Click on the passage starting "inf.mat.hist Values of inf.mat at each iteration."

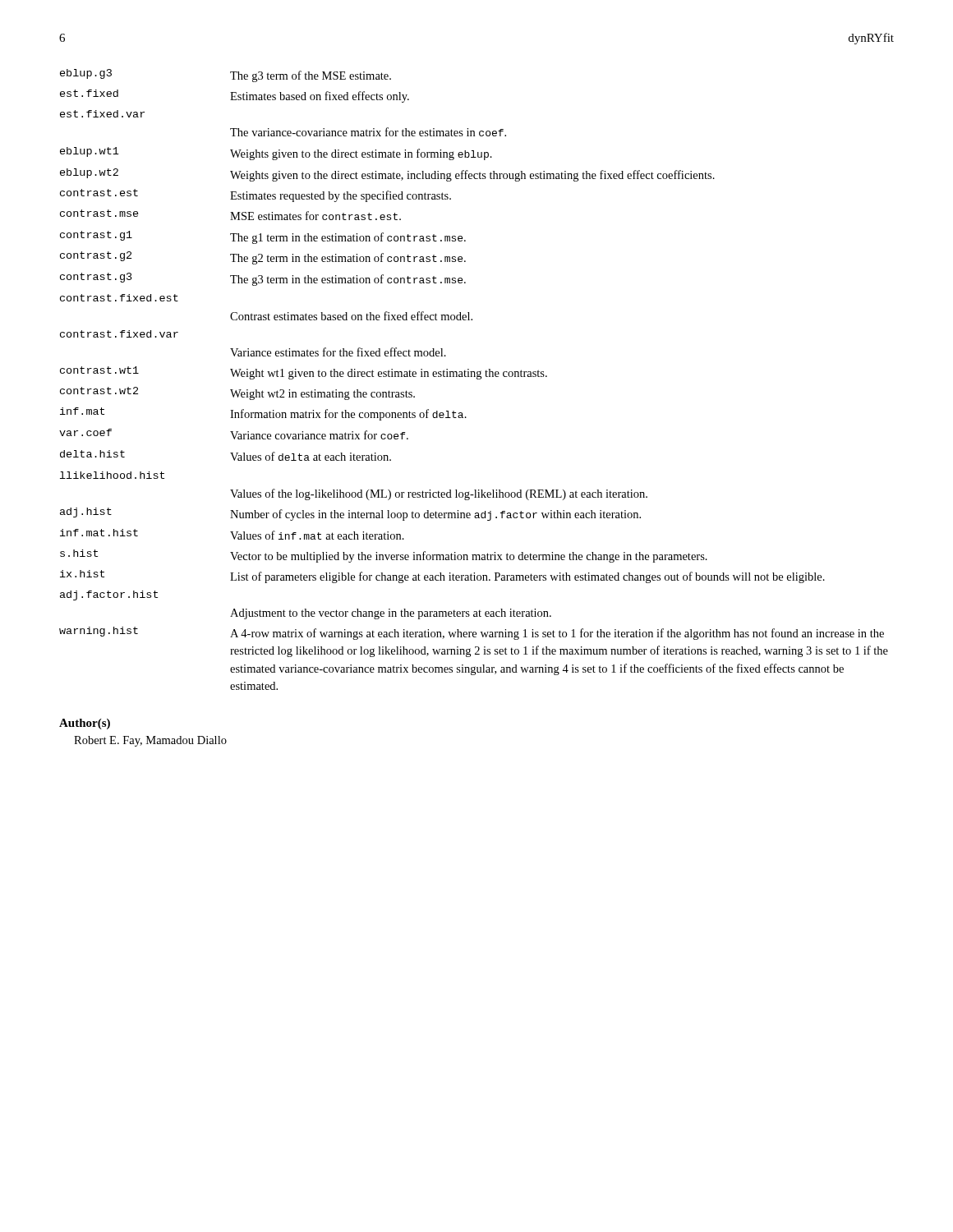click(x=232, y=534)
